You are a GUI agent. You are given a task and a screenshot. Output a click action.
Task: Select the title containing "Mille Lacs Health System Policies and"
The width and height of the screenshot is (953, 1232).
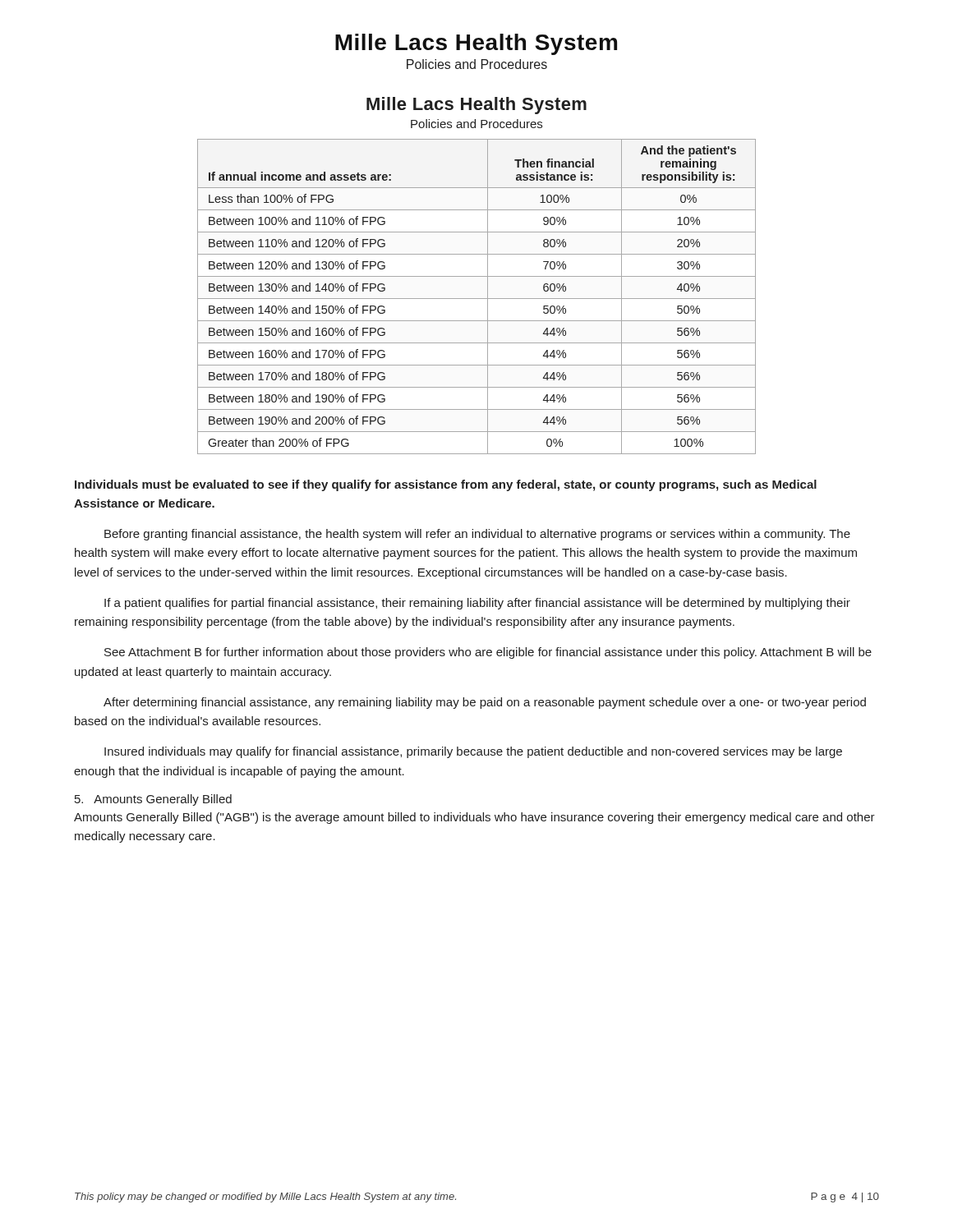click(476, 112)
